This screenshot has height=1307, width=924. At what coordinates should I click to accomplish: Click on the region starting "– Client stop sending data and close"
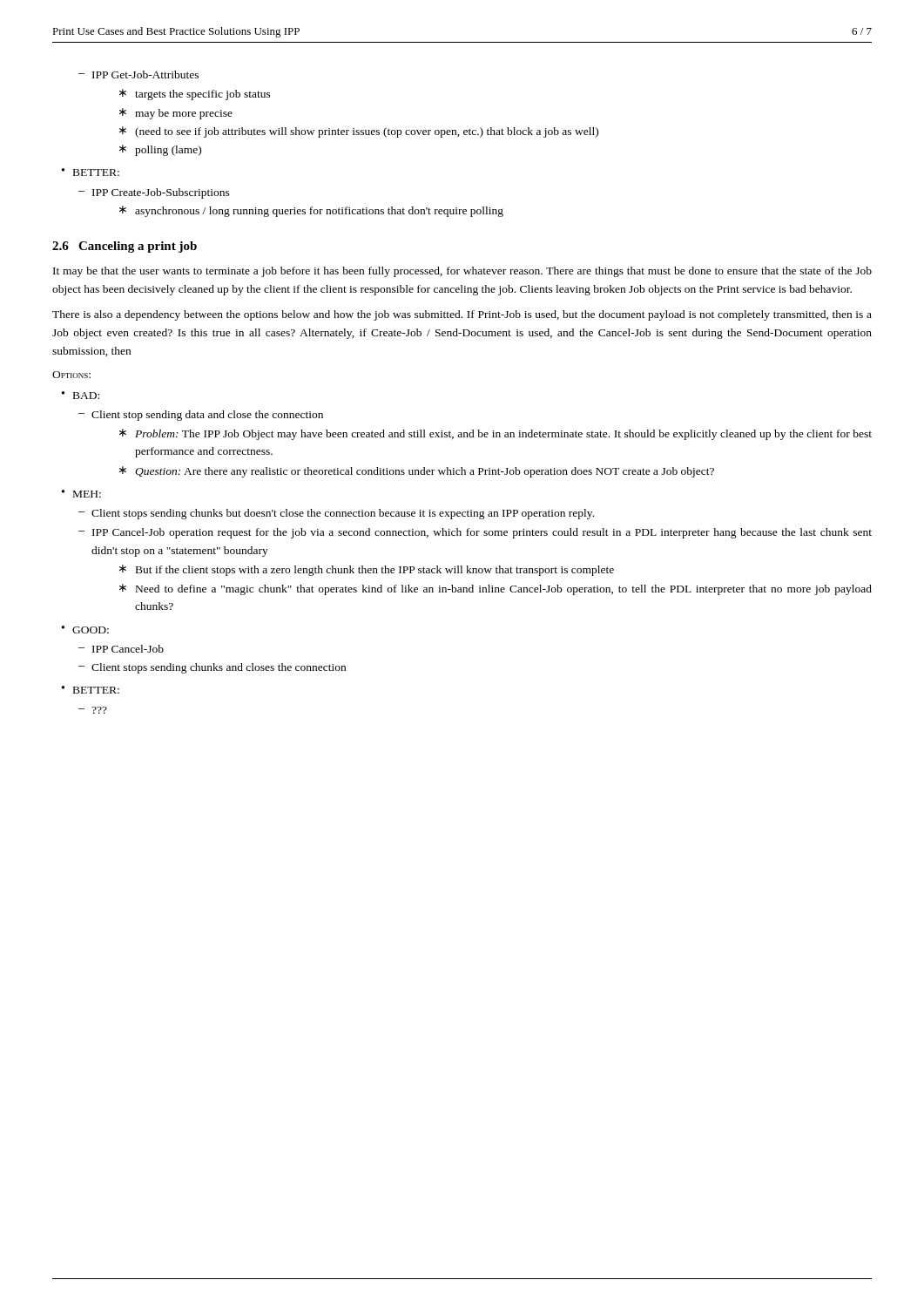pyautogui.click(x=201, y=415)
